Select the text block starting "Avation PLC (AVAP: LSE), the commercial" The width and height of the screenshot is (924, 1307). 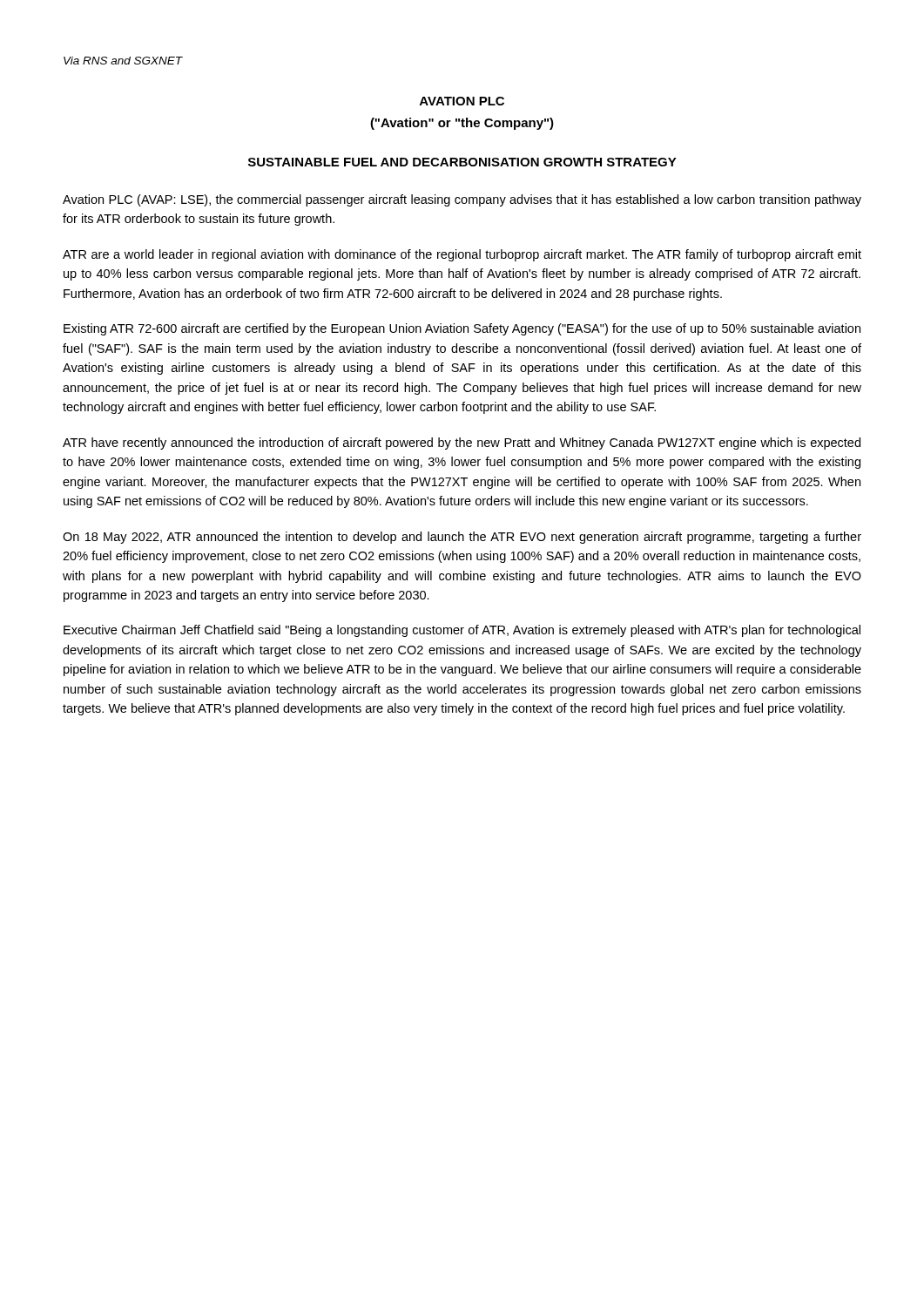click(462, 209)
